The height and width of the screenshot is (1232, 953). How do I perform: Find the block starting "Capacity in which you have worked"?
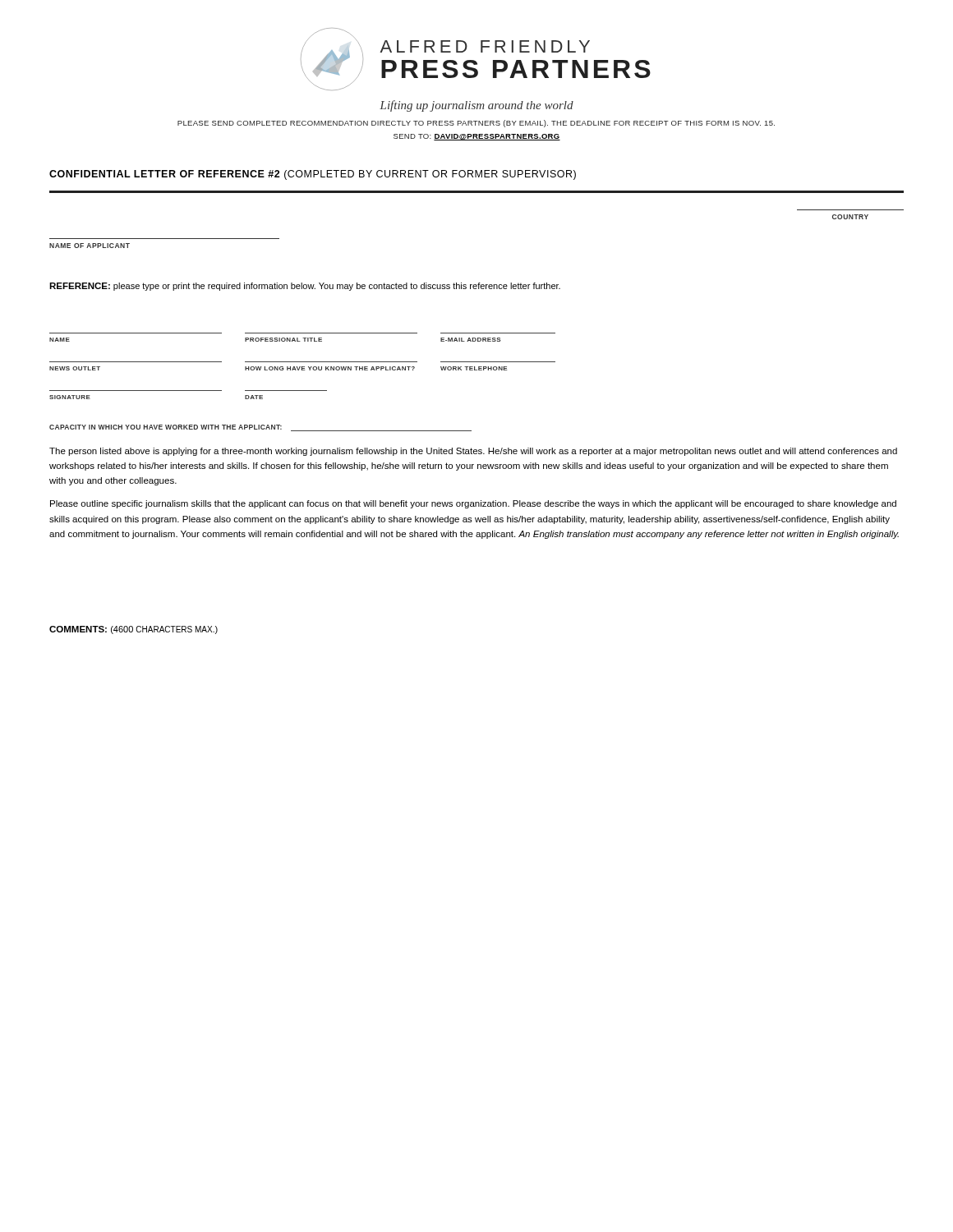[260, 427]
